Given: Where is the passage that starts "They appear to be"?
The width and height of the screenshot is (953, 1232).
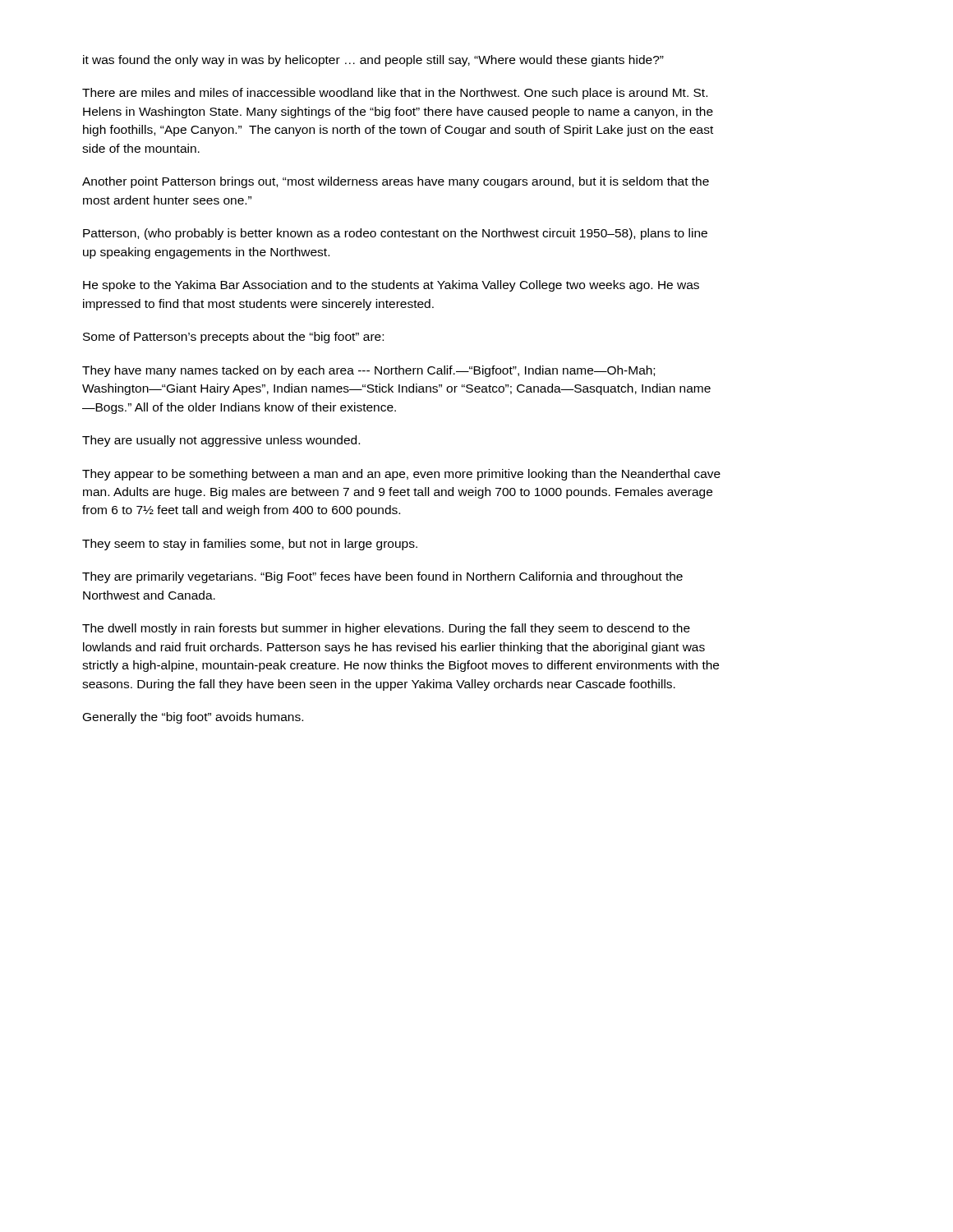Looking at the screenshot, I should coord(401,492).
